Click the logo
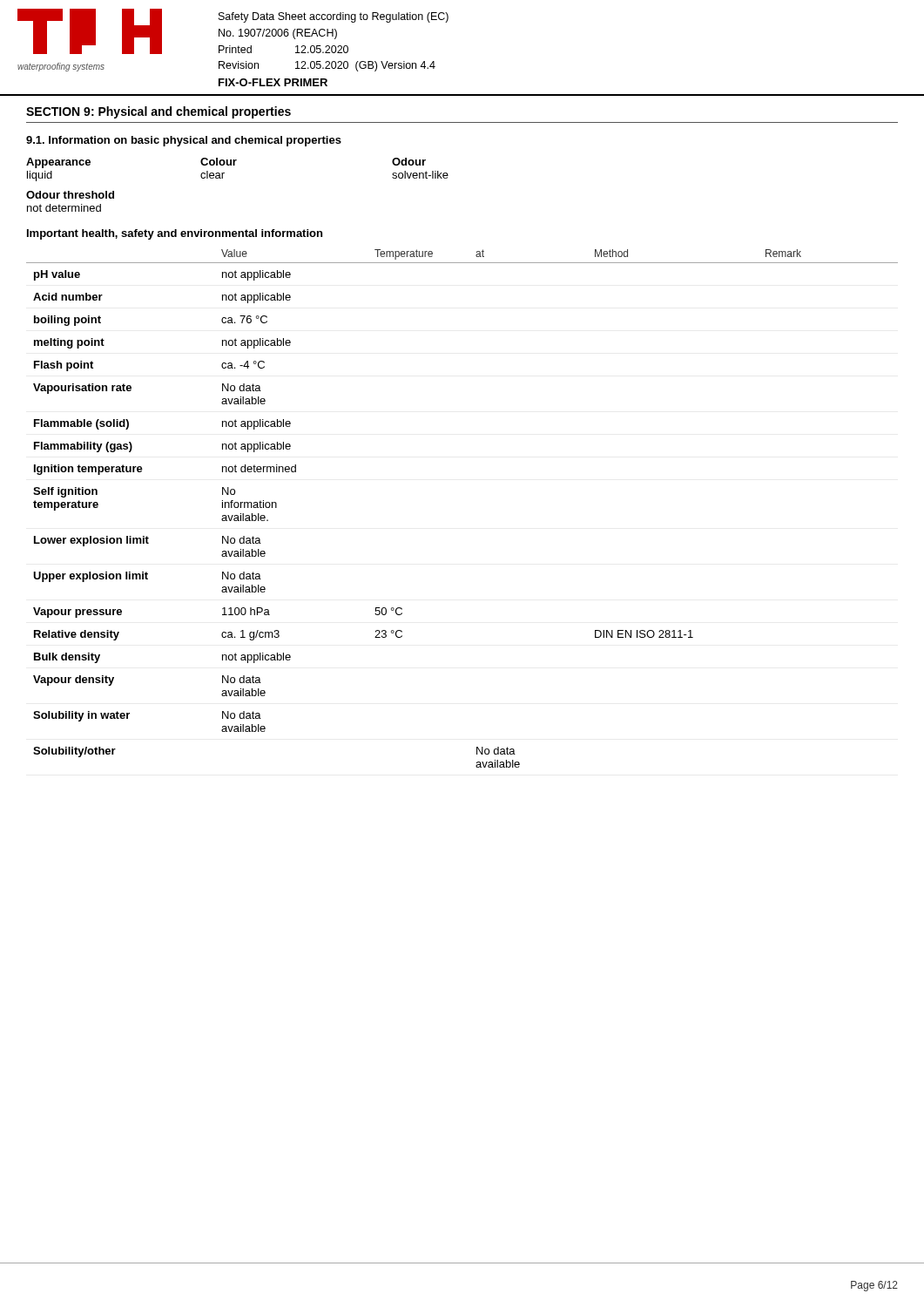The width and height of the screenshot is (924, 1307). tap(105, 45)
